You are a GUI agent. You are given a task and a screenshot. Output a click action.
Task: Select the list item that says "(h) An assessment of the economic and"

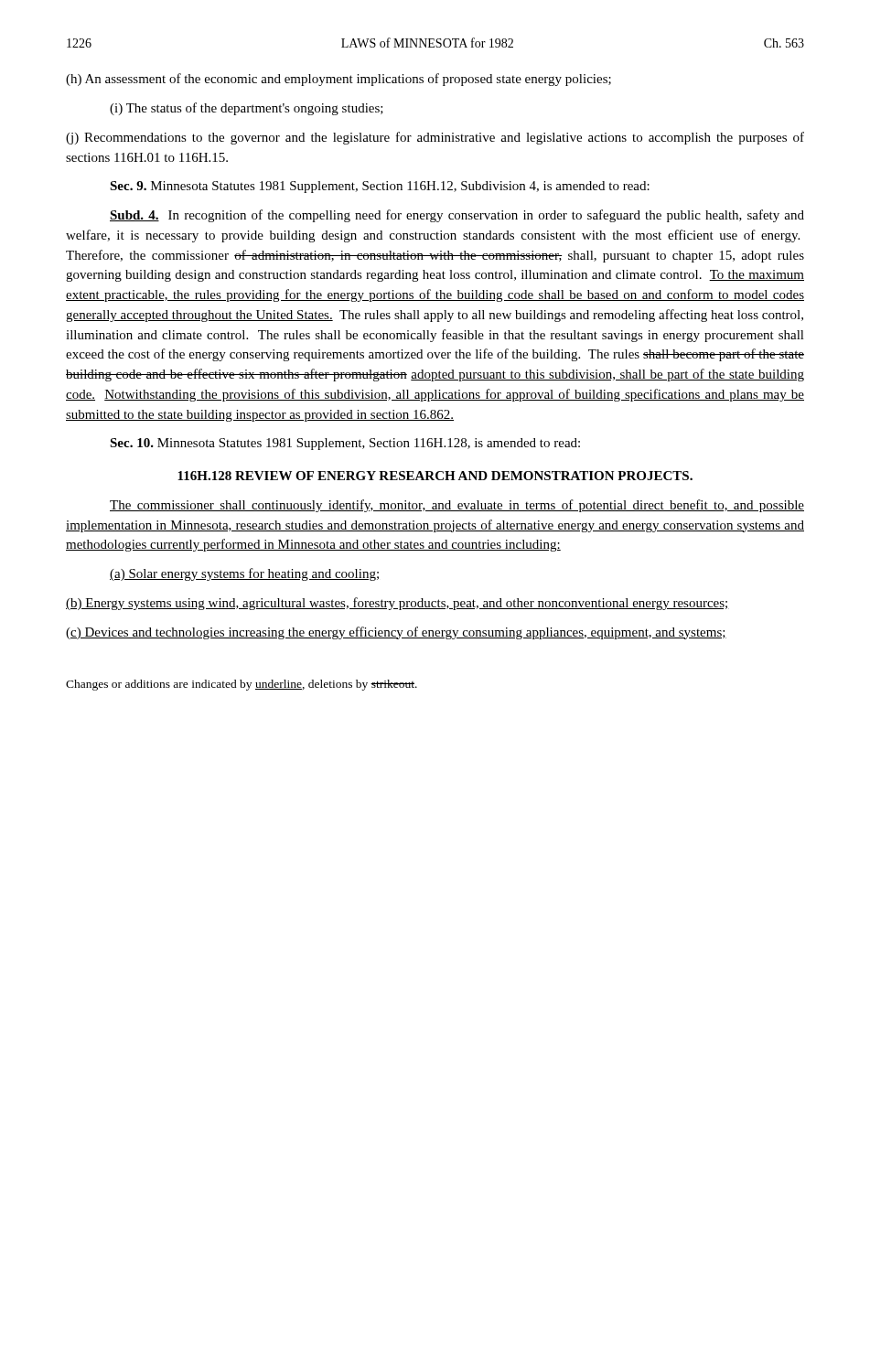435,80
